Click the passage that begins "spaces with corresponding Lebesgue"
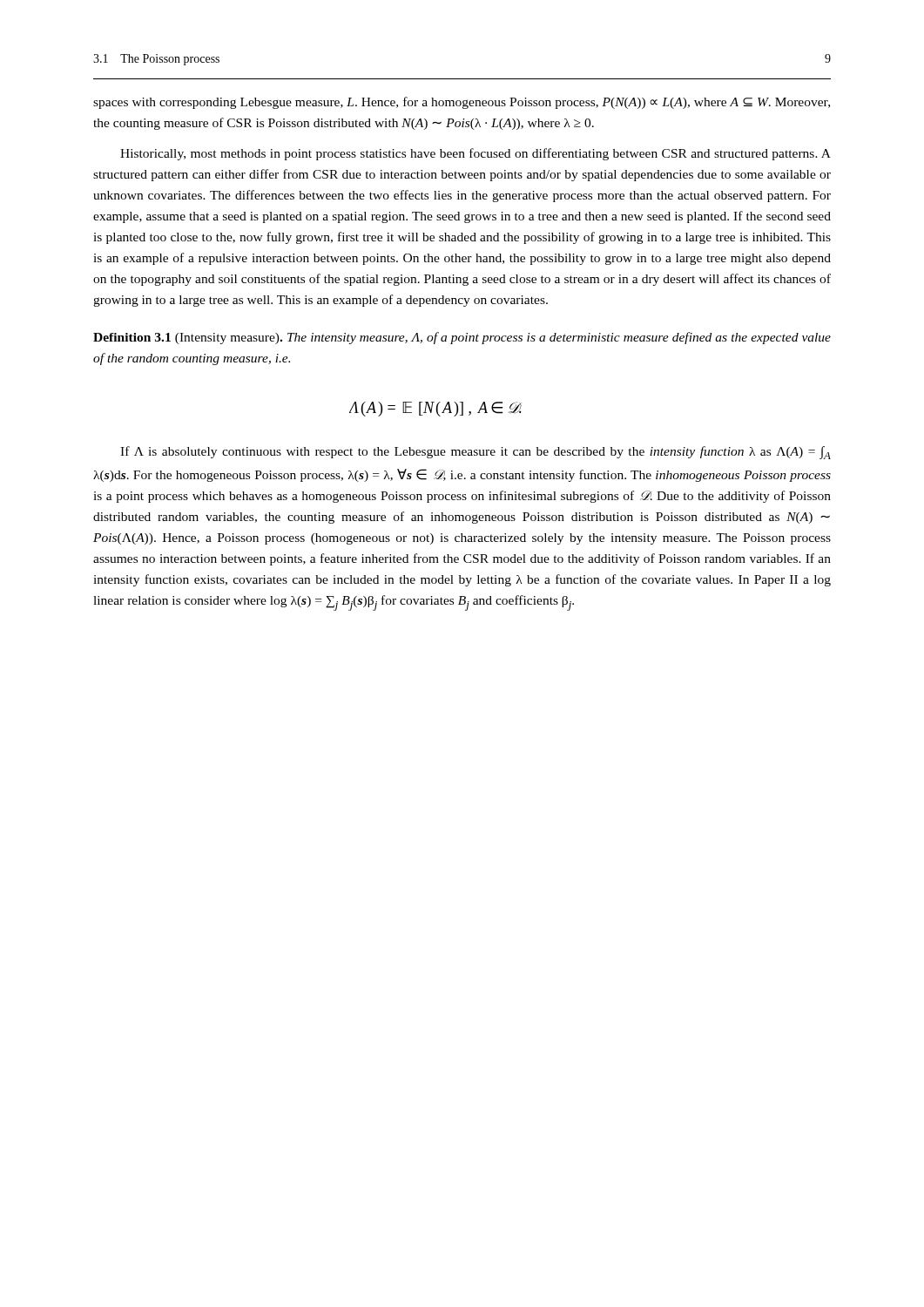 click(462, 112)
